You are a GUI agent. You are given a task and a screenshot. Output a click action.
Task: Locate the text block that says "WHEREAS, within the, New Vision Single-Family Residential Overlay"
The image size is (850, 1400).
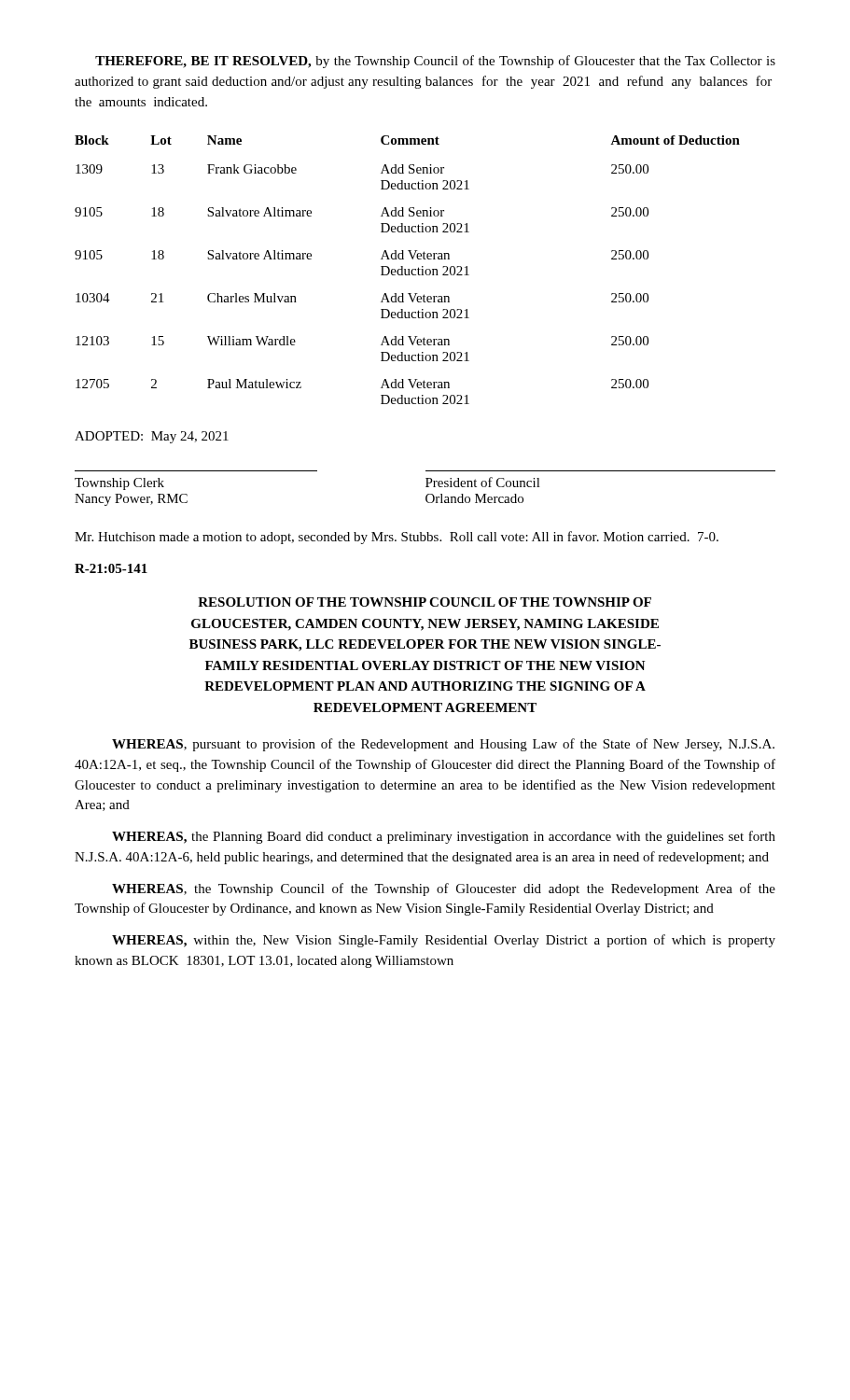(425, 950)
